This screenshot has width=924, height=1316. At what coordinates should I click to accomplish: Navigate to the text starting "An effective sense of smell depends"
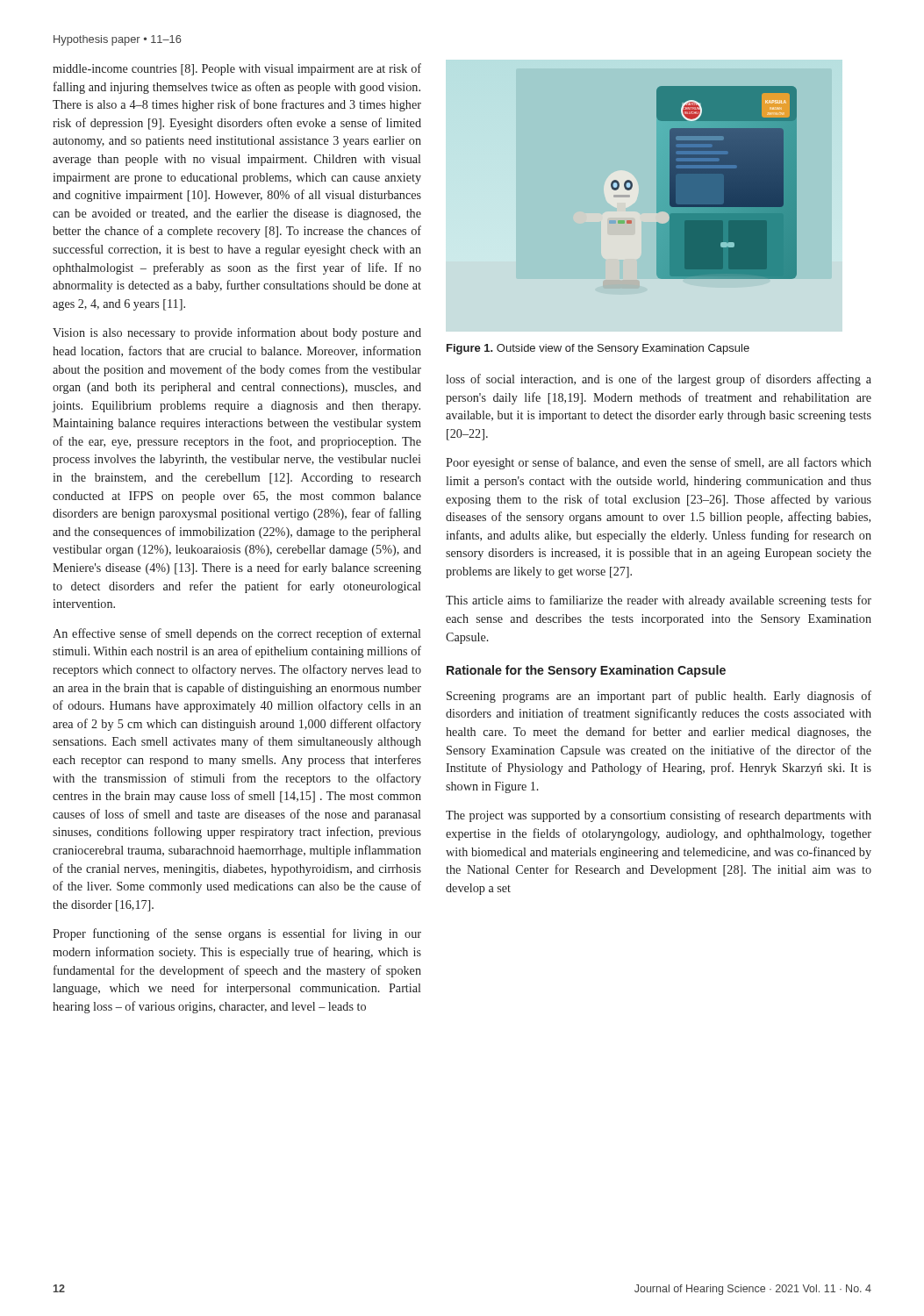pyautogui.click(x=237, y=769)
